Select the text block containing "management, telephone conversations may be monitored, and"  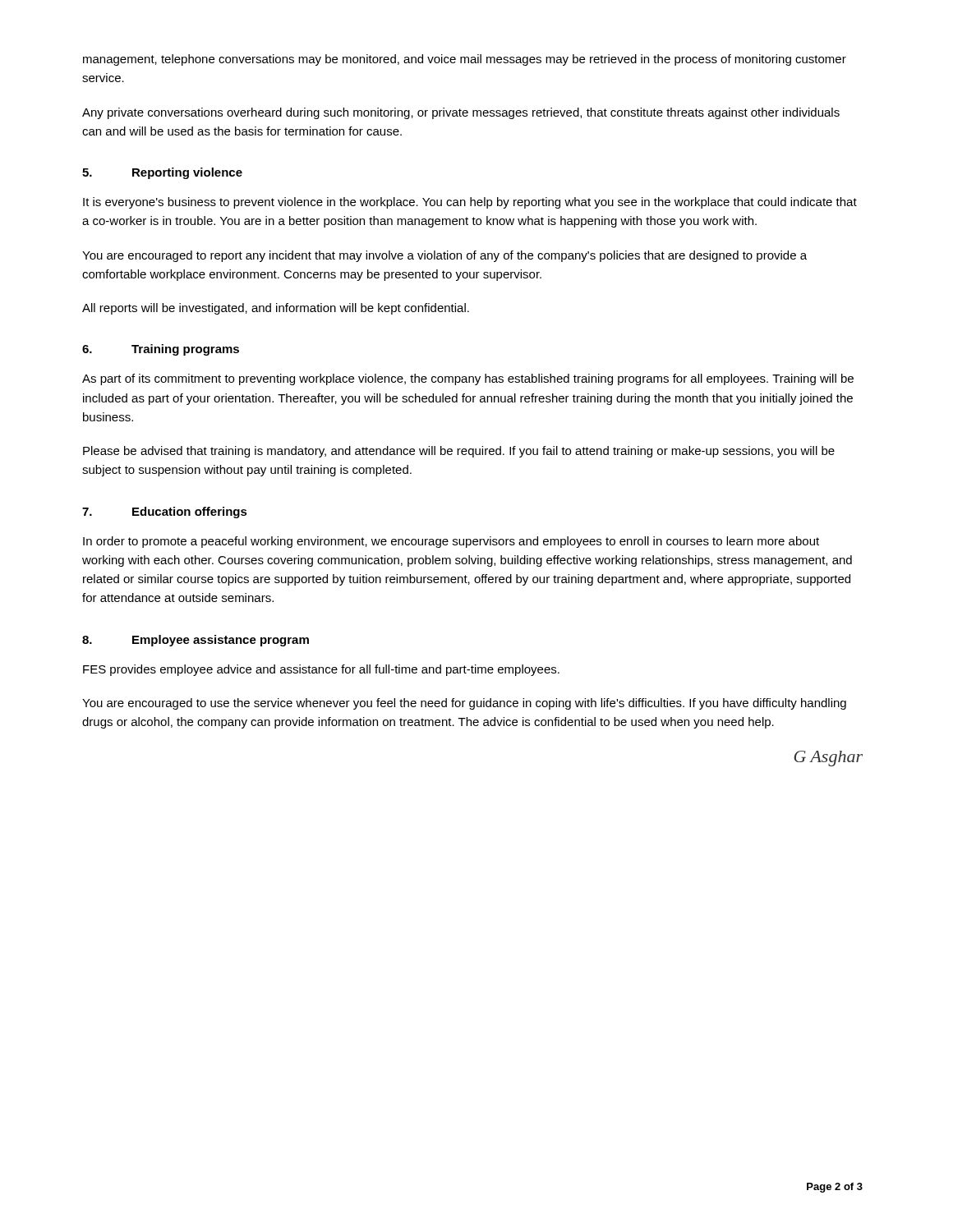coord(464,68)
